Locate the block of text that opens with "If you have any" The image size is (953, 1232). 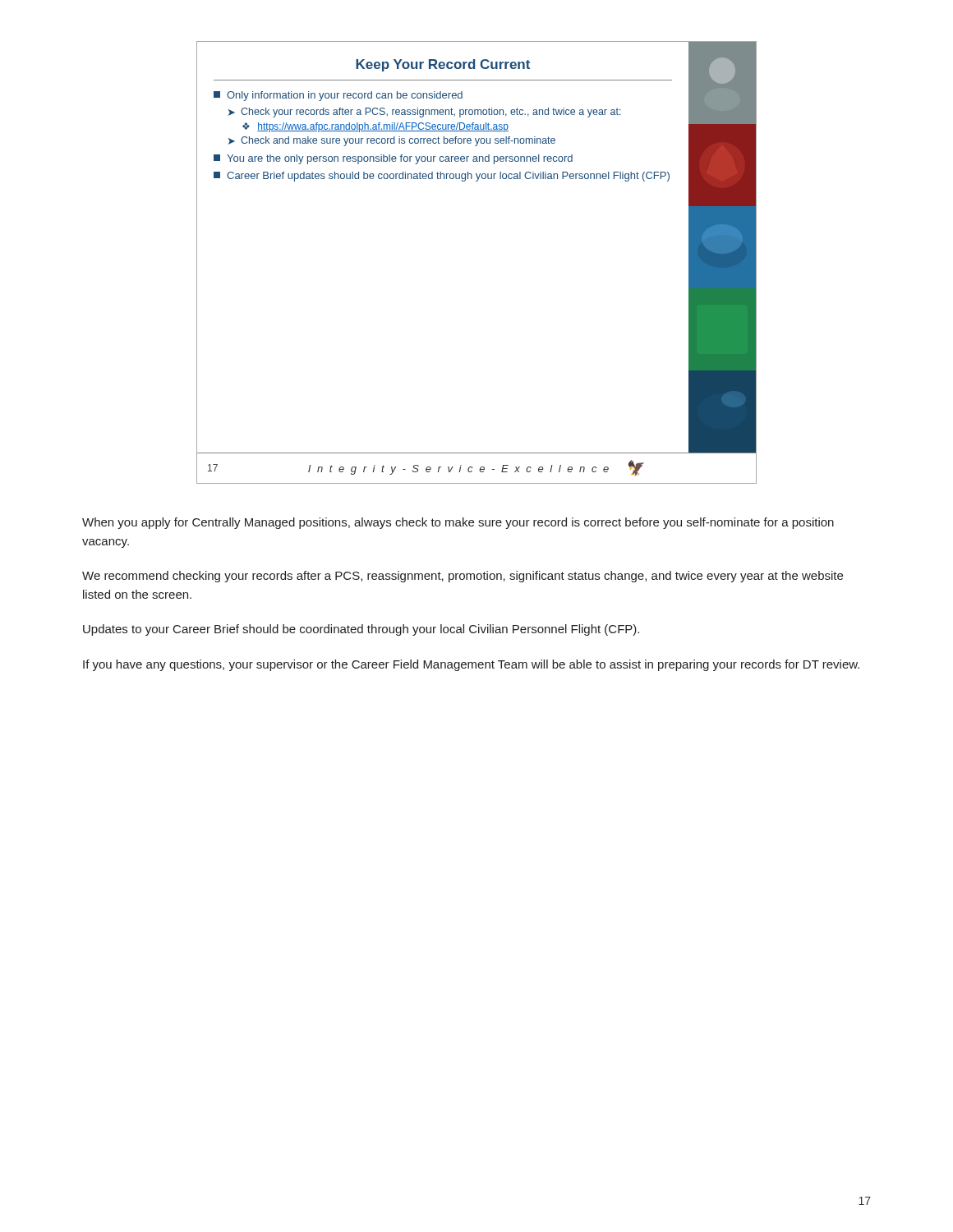(471, 664)
